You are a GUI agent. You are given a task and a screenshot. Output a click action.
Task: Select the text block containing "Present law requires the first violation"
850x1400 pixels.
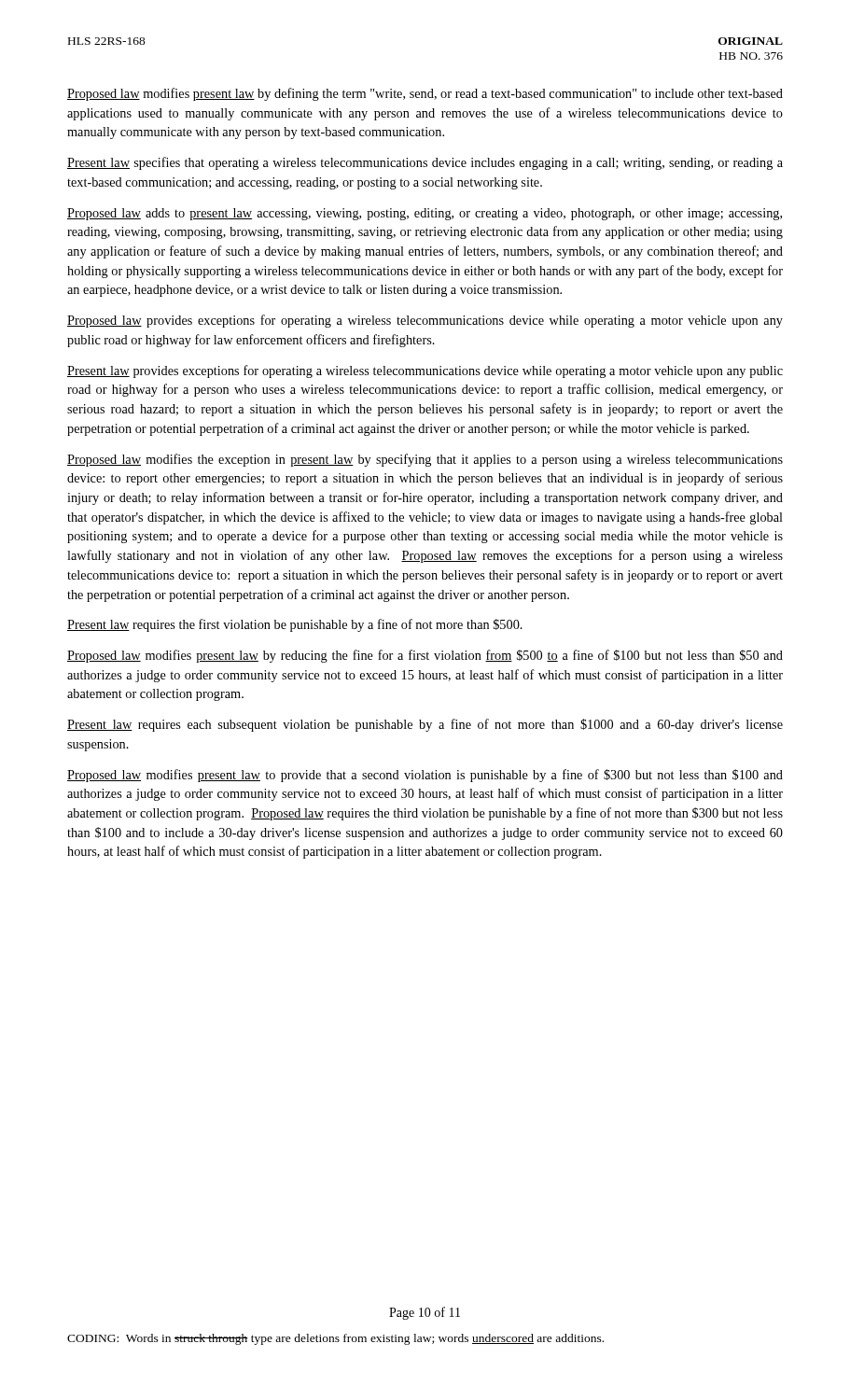click(x=295, y=625)
